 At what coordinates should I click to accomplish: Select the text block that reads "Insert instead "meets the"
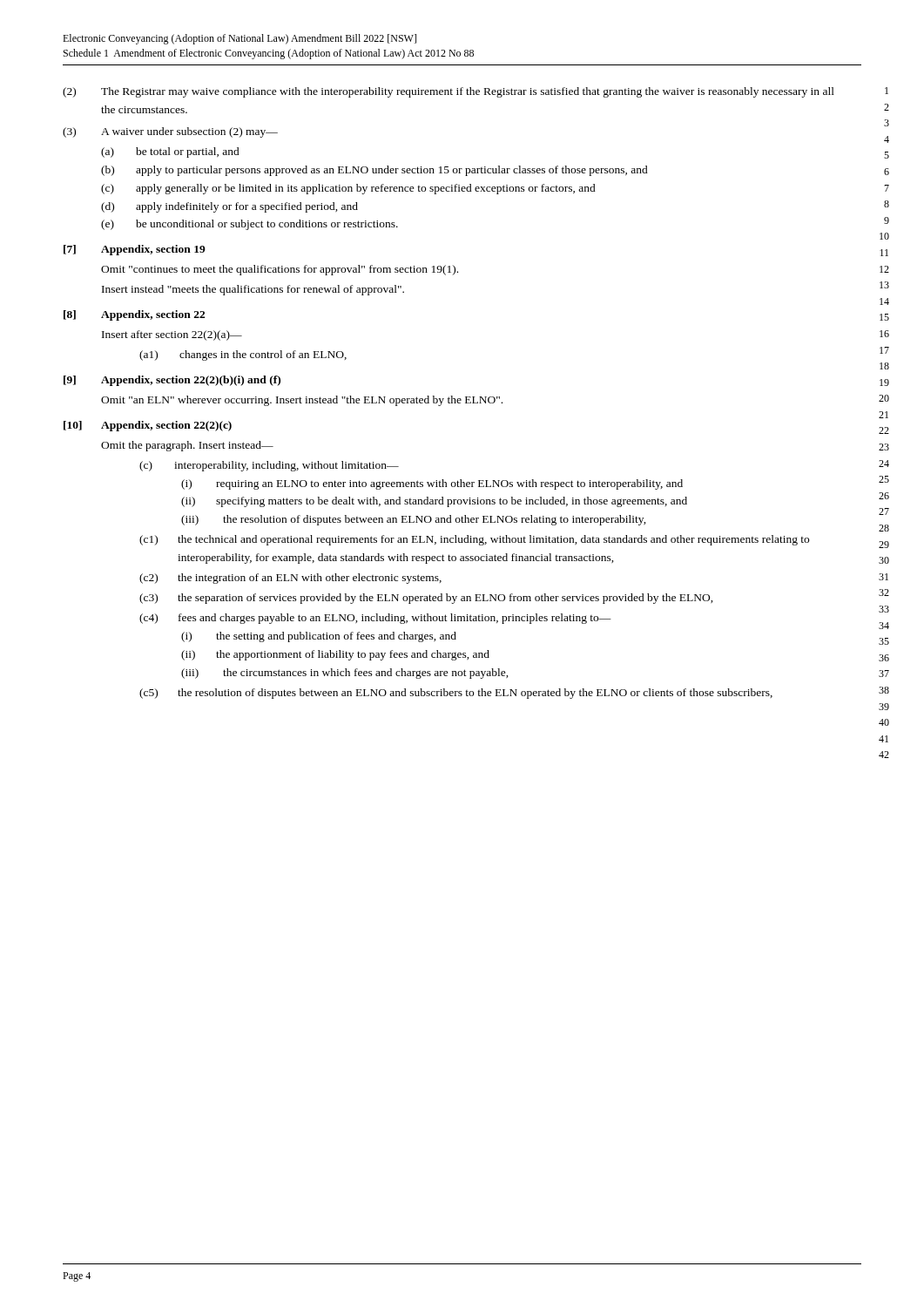[x=253, y=289]
